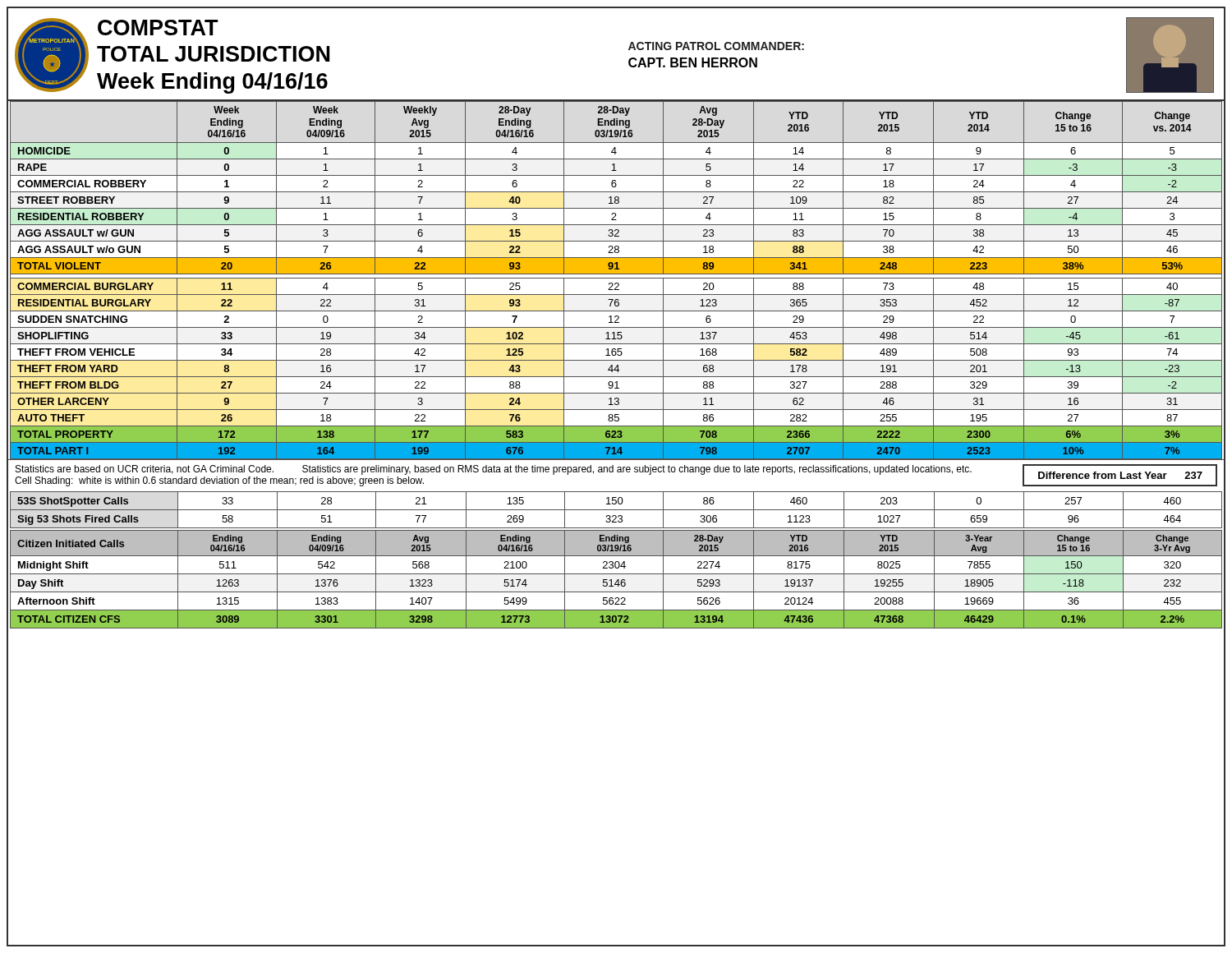Click on the table containing "53S ShotSpotter Calls"
This screenshot has height=953, width=1232.
point(616,510)
